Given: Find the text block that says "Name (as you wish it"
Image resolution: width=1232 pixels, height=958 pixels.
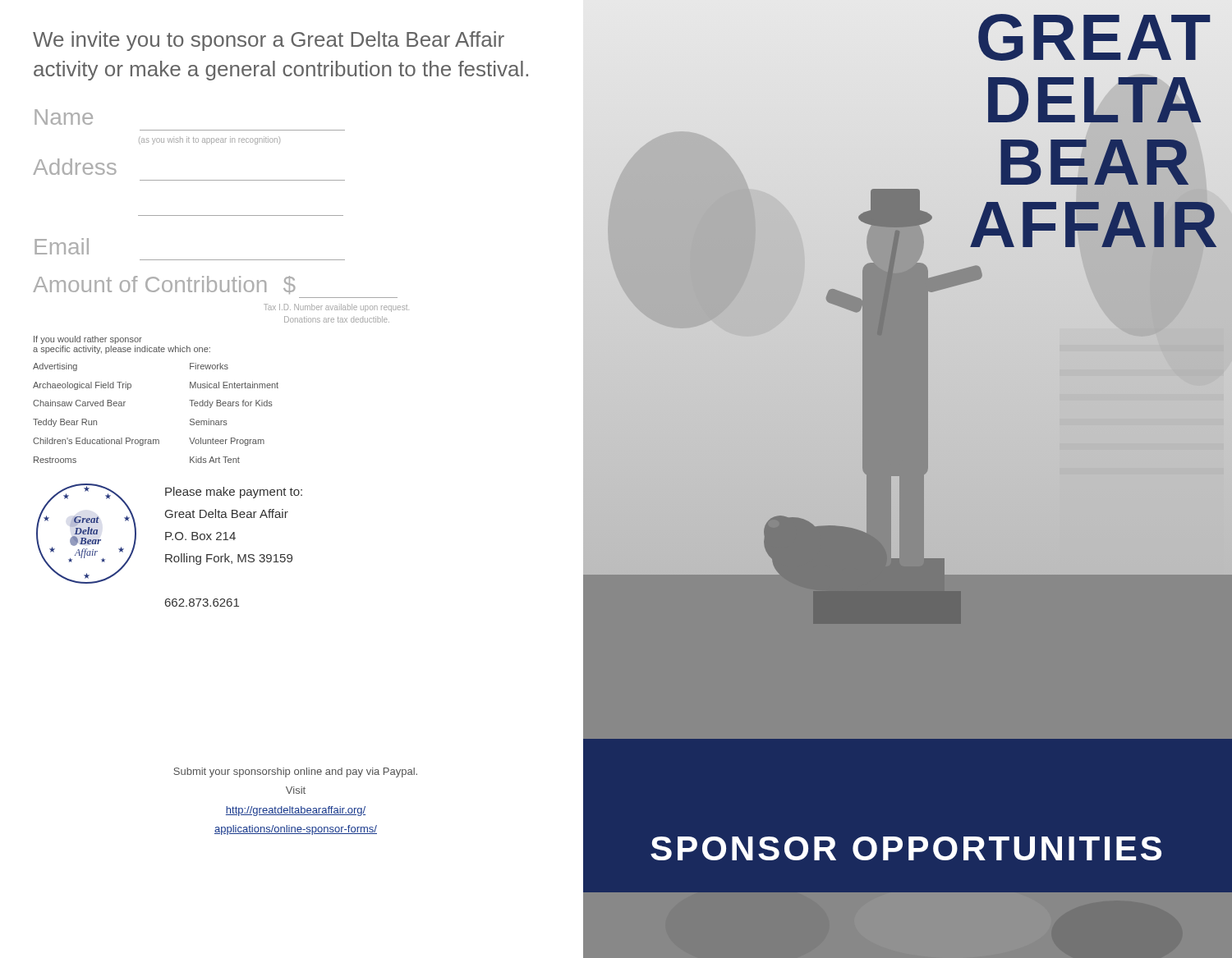Looking at the screenshot, I should tap(292, 124).
